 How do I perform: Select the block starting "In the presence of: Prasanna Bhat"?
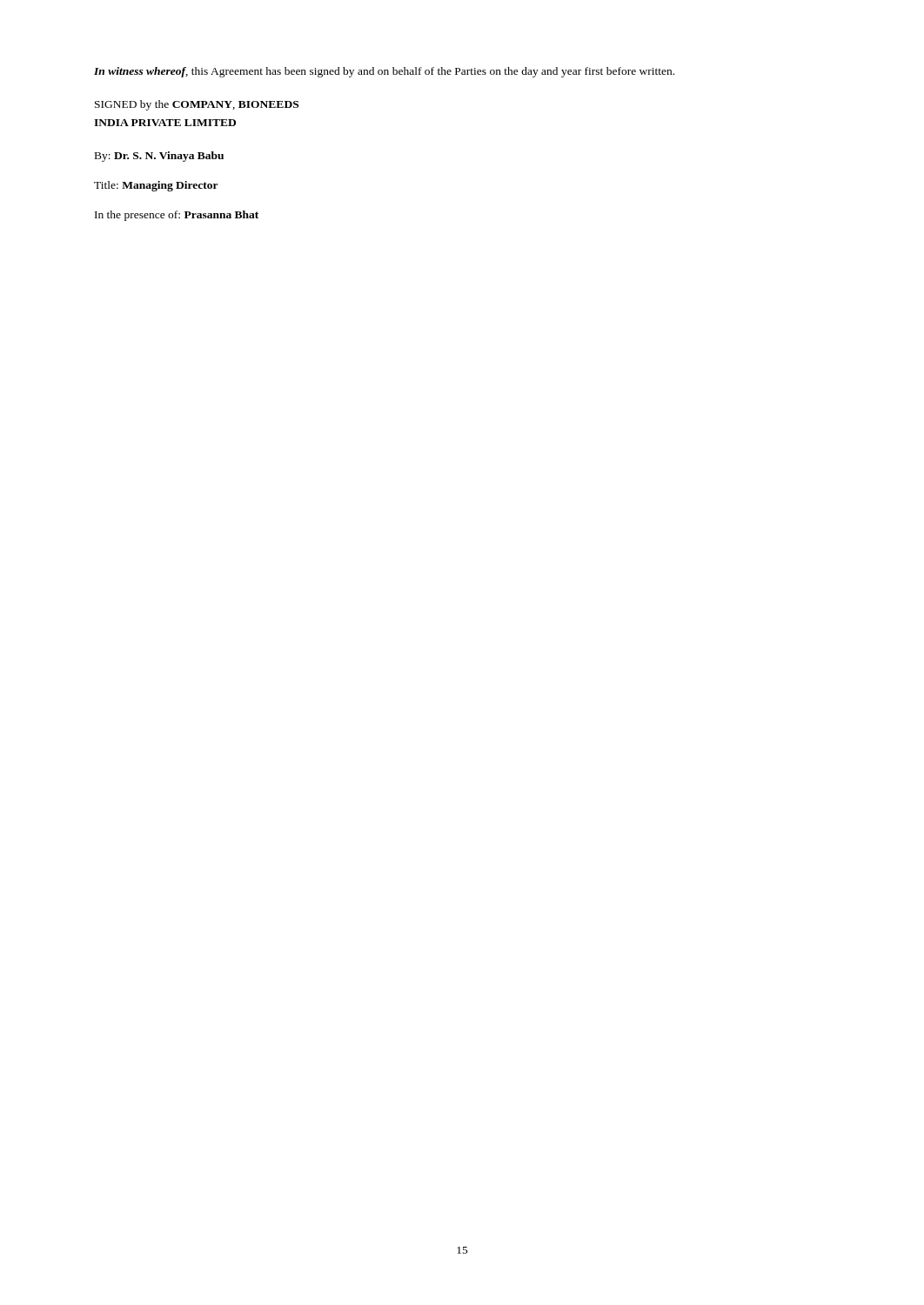coord(176,215)
